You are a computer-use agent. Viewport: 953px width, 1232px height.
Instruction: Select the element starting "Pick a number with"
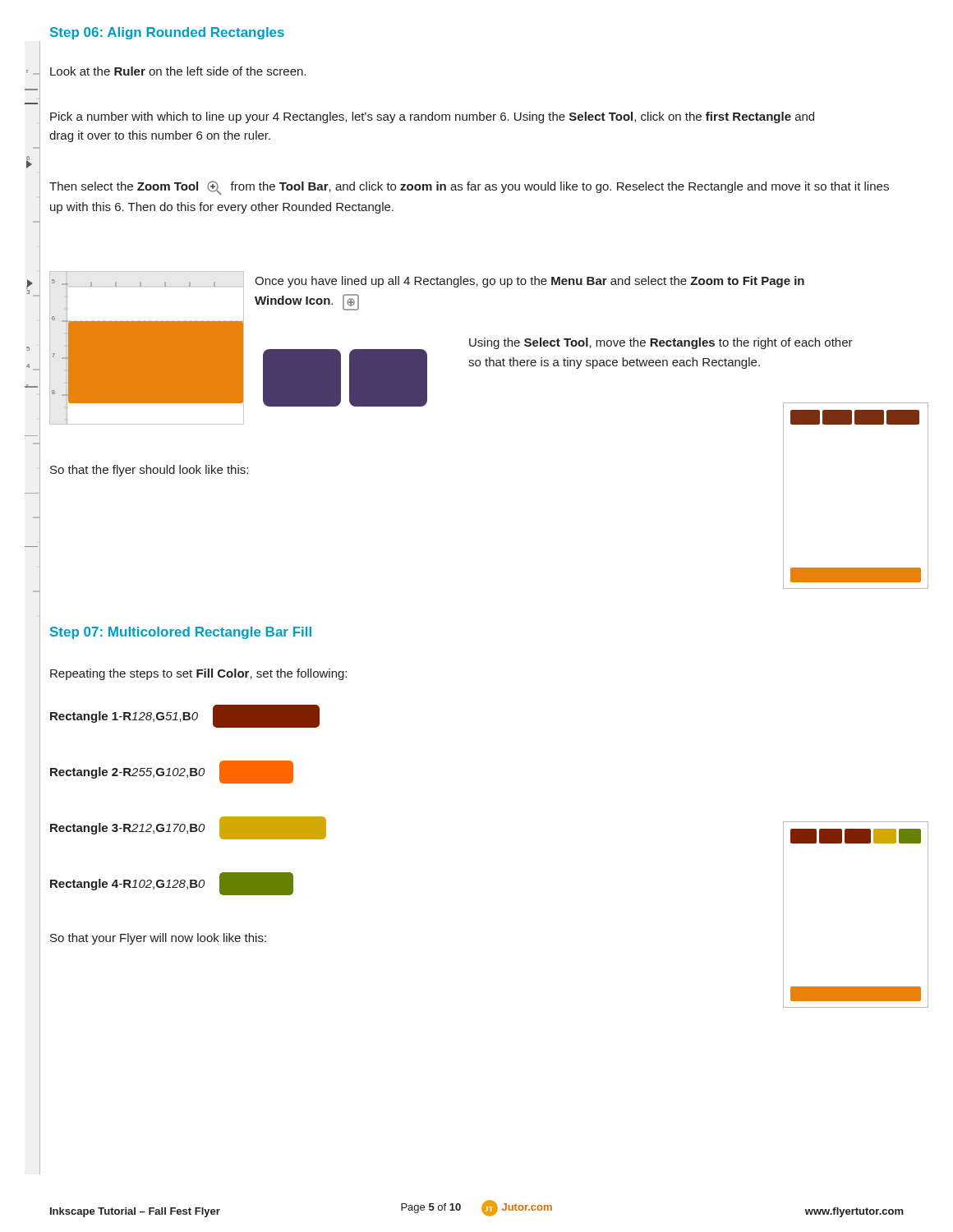pyautogui.click(x=432, y=126)
